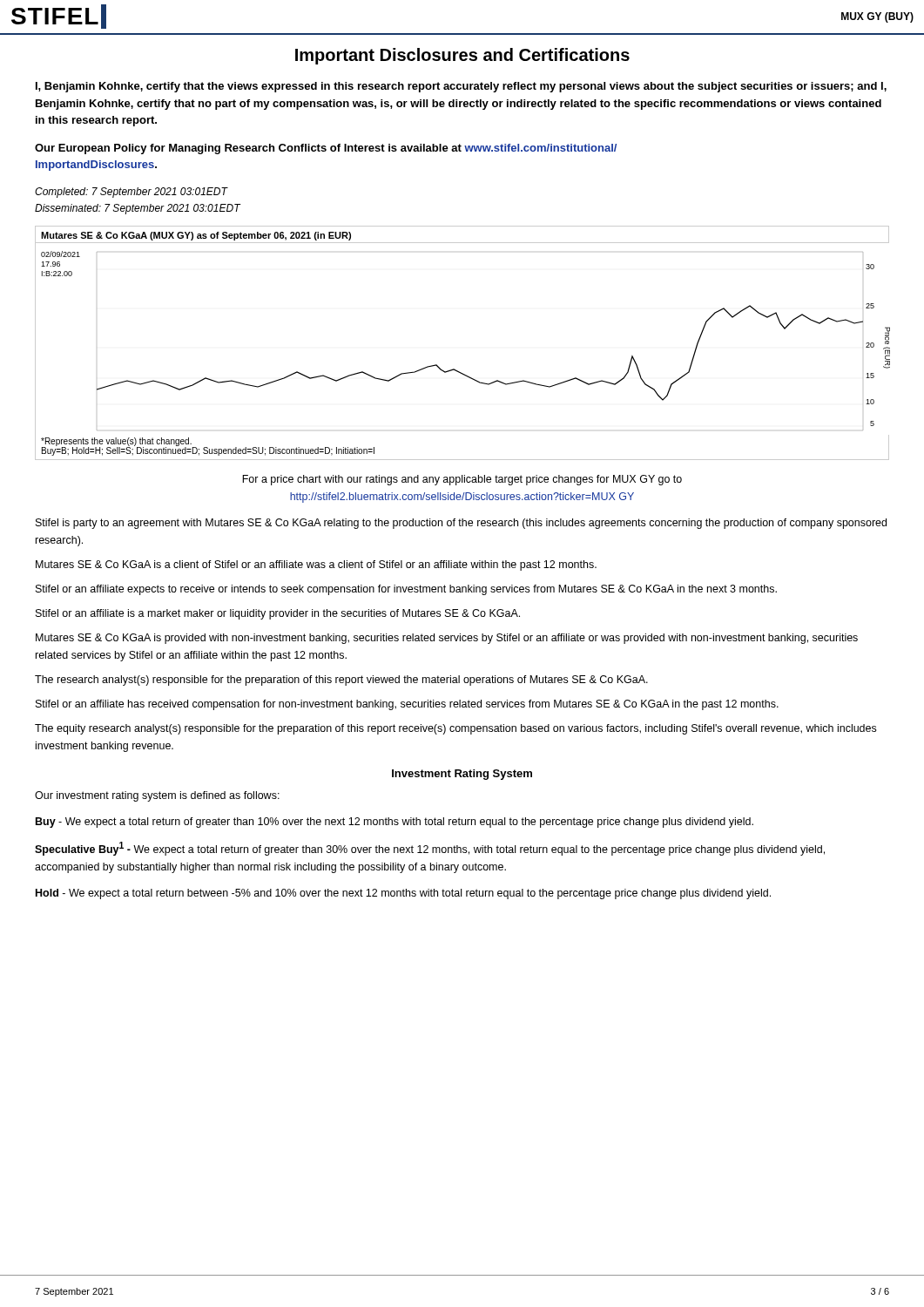Find the block starting "Hold - We expect a total"
Screen dimensions: 1307x924
(x=403, y=893)
